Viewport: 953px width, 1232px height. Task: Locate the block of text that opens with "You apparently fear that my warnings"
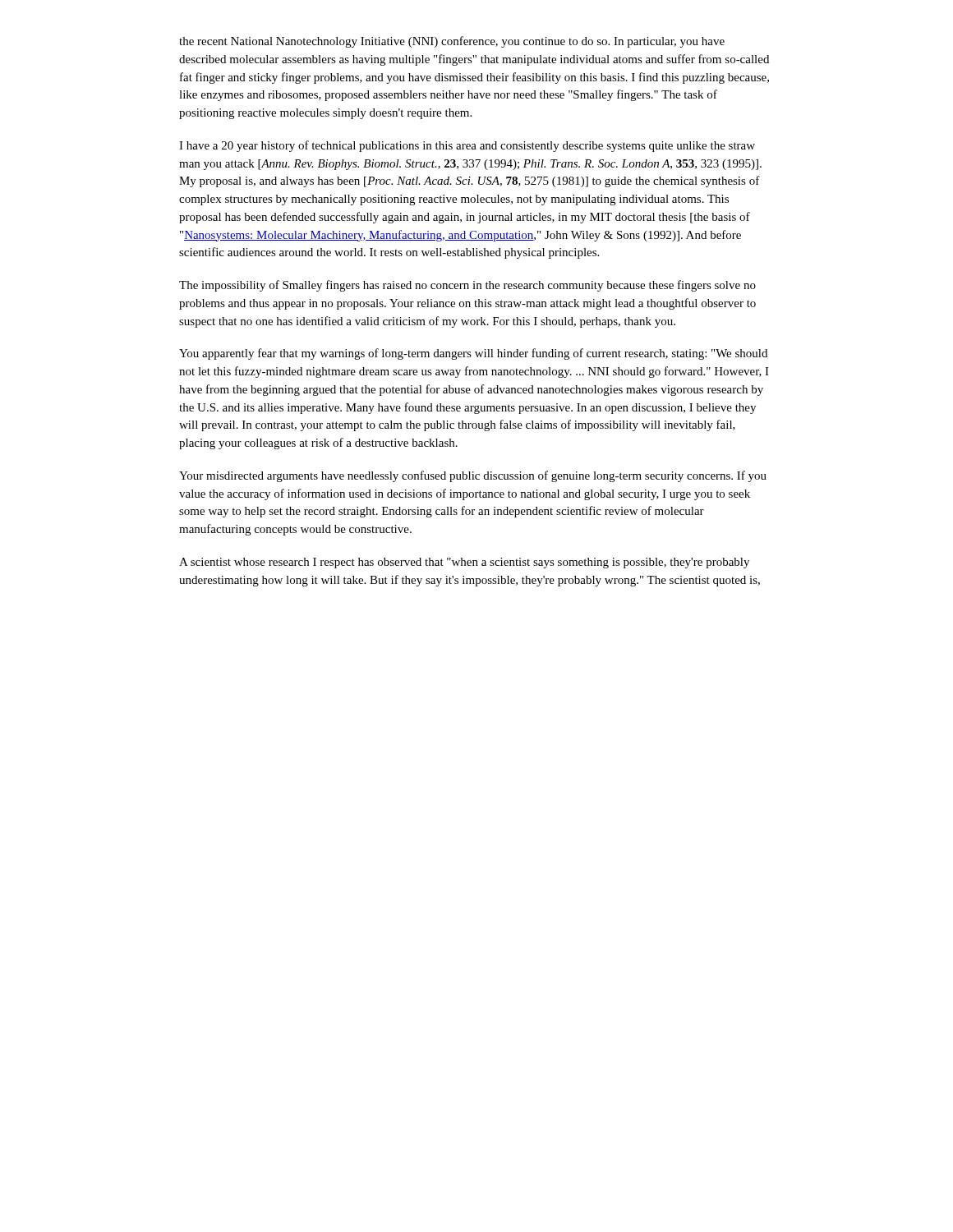[474, 398]
